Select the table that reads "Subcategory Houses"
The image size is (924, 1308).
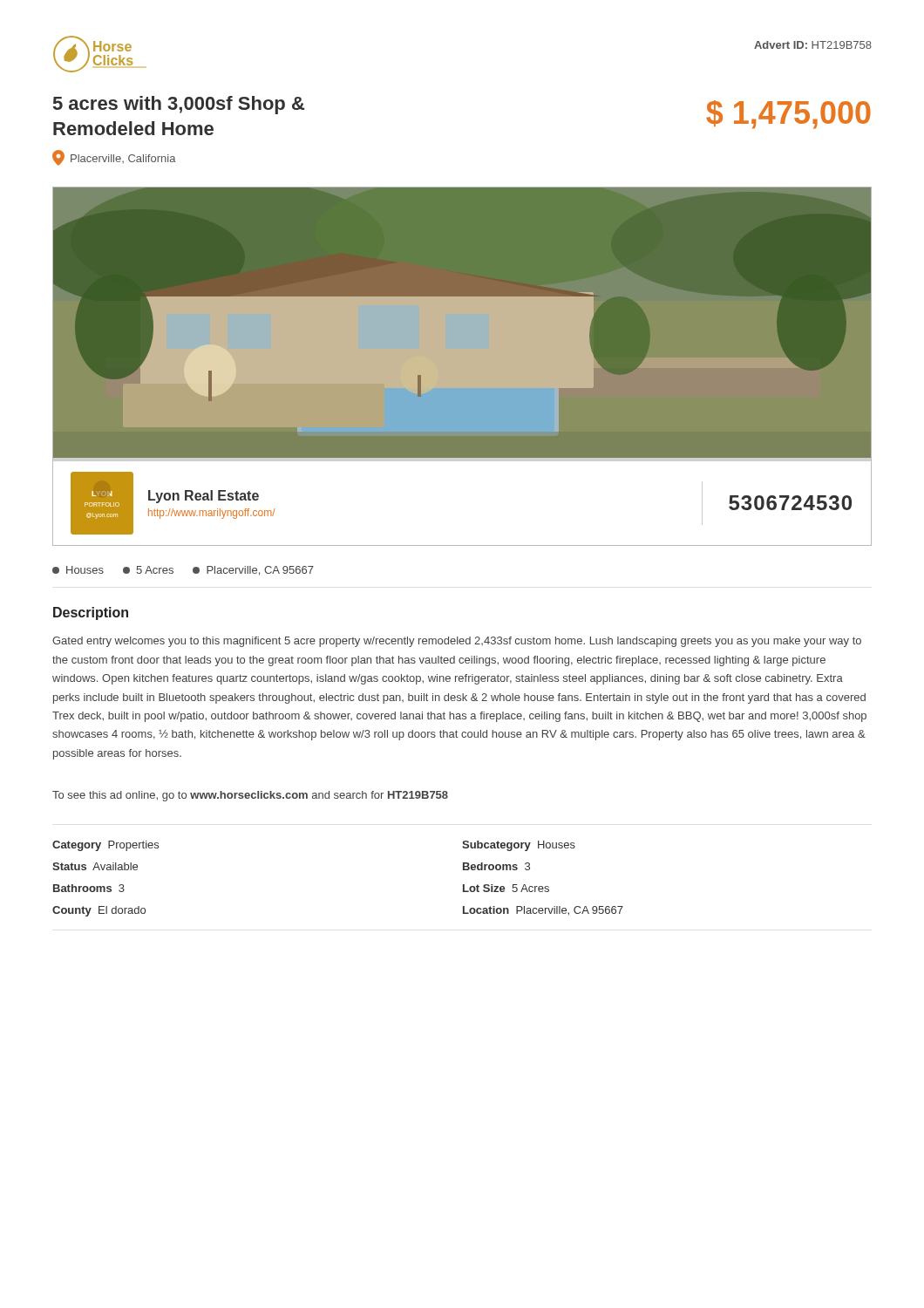(x=462, y=877)
